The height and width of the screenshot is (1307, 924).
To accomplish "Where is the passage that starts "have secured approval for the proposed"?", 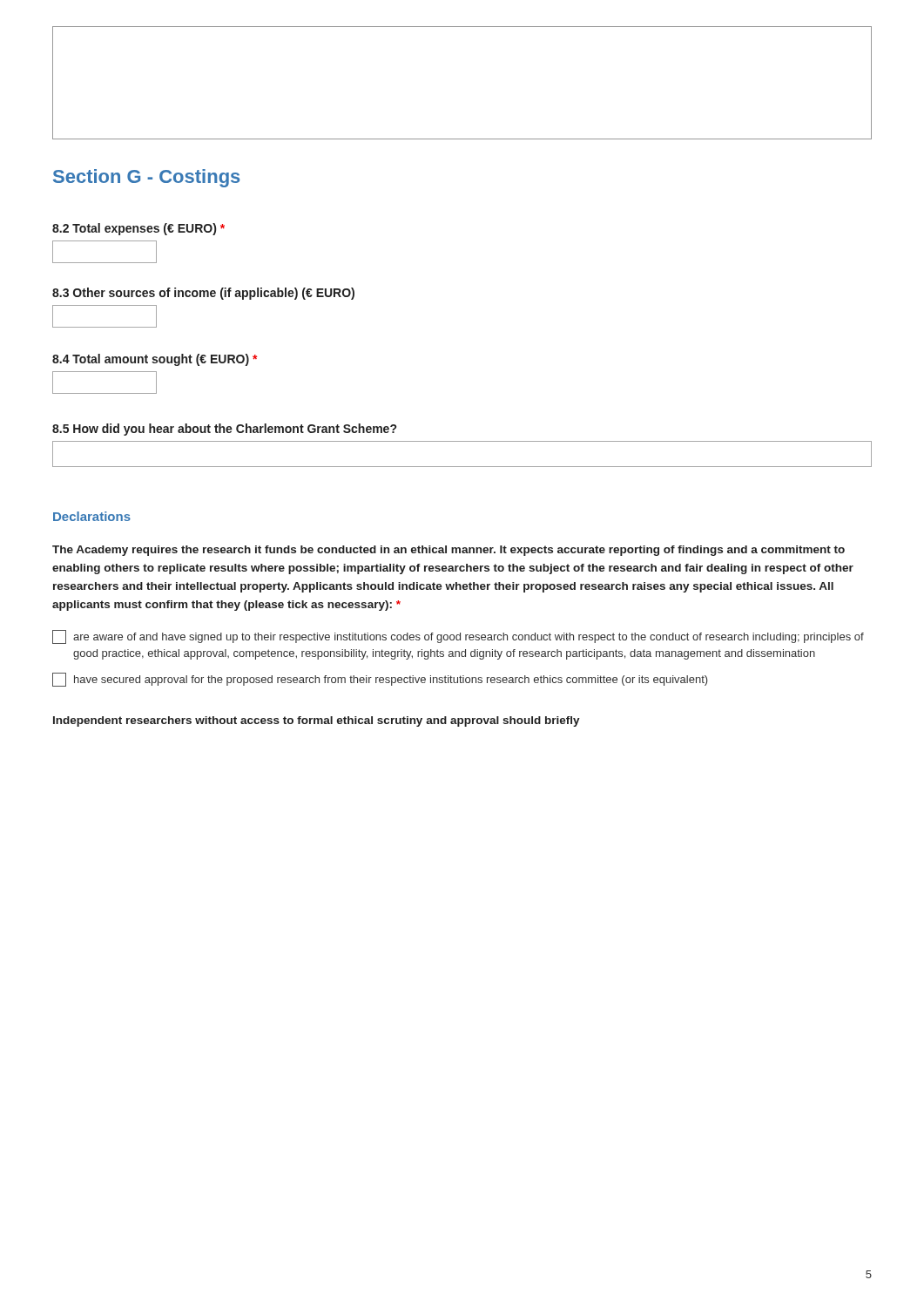I will coord(380,679).
